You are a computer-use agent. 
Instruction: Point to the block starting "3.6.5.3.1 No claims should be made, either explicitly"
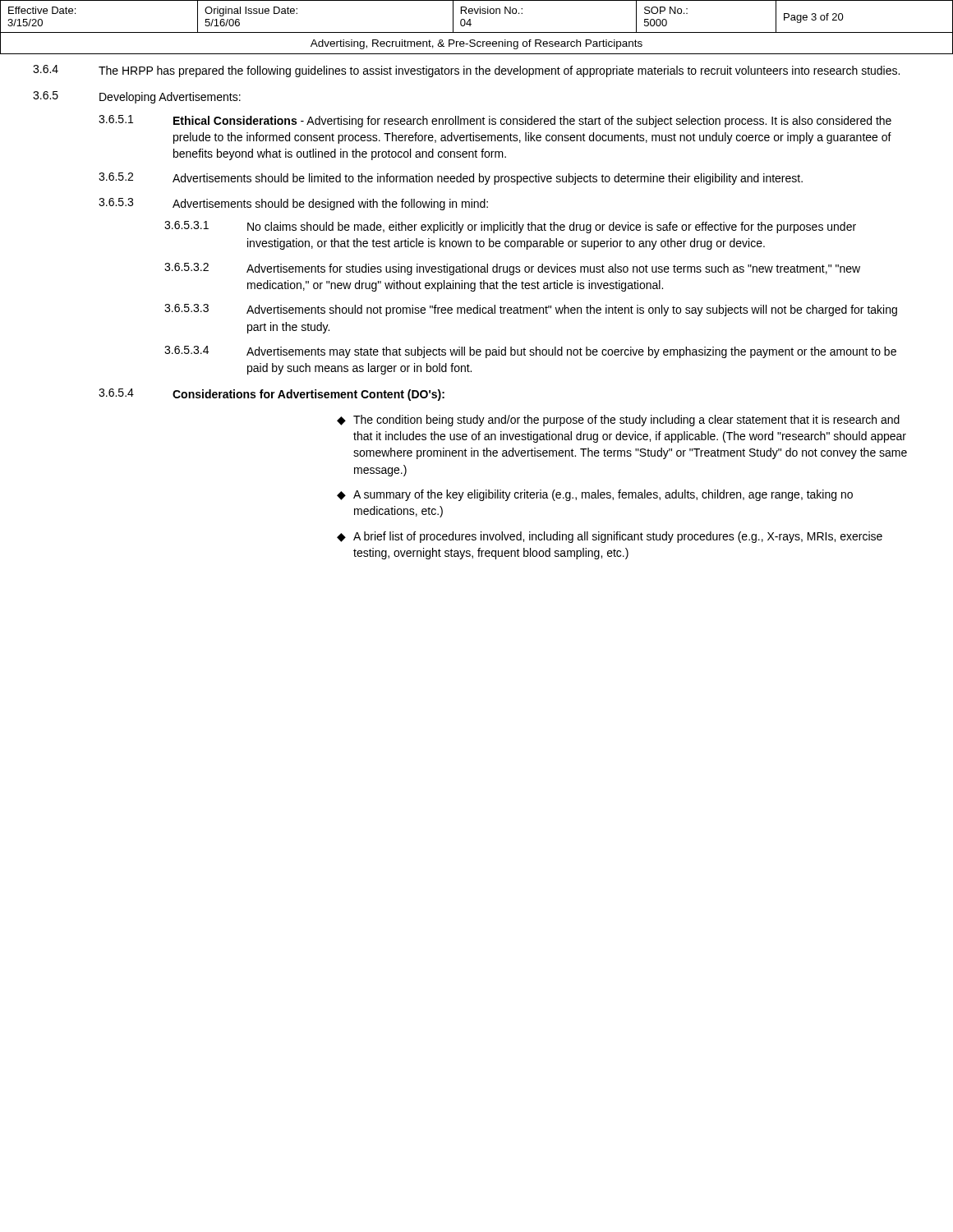tap(542, 235)
